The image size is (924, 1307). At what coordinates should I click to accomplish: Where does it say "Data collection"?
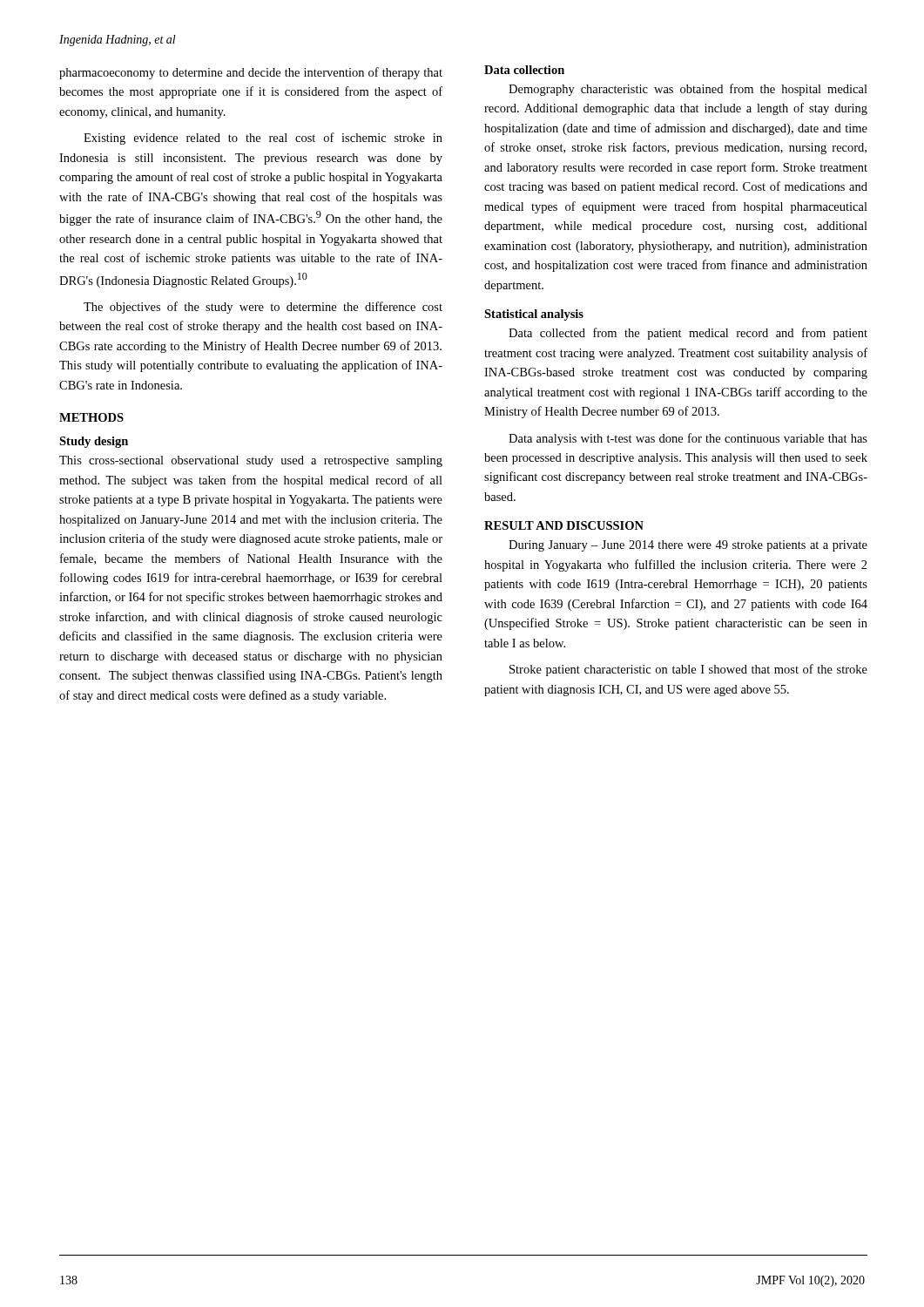(524, 70)
